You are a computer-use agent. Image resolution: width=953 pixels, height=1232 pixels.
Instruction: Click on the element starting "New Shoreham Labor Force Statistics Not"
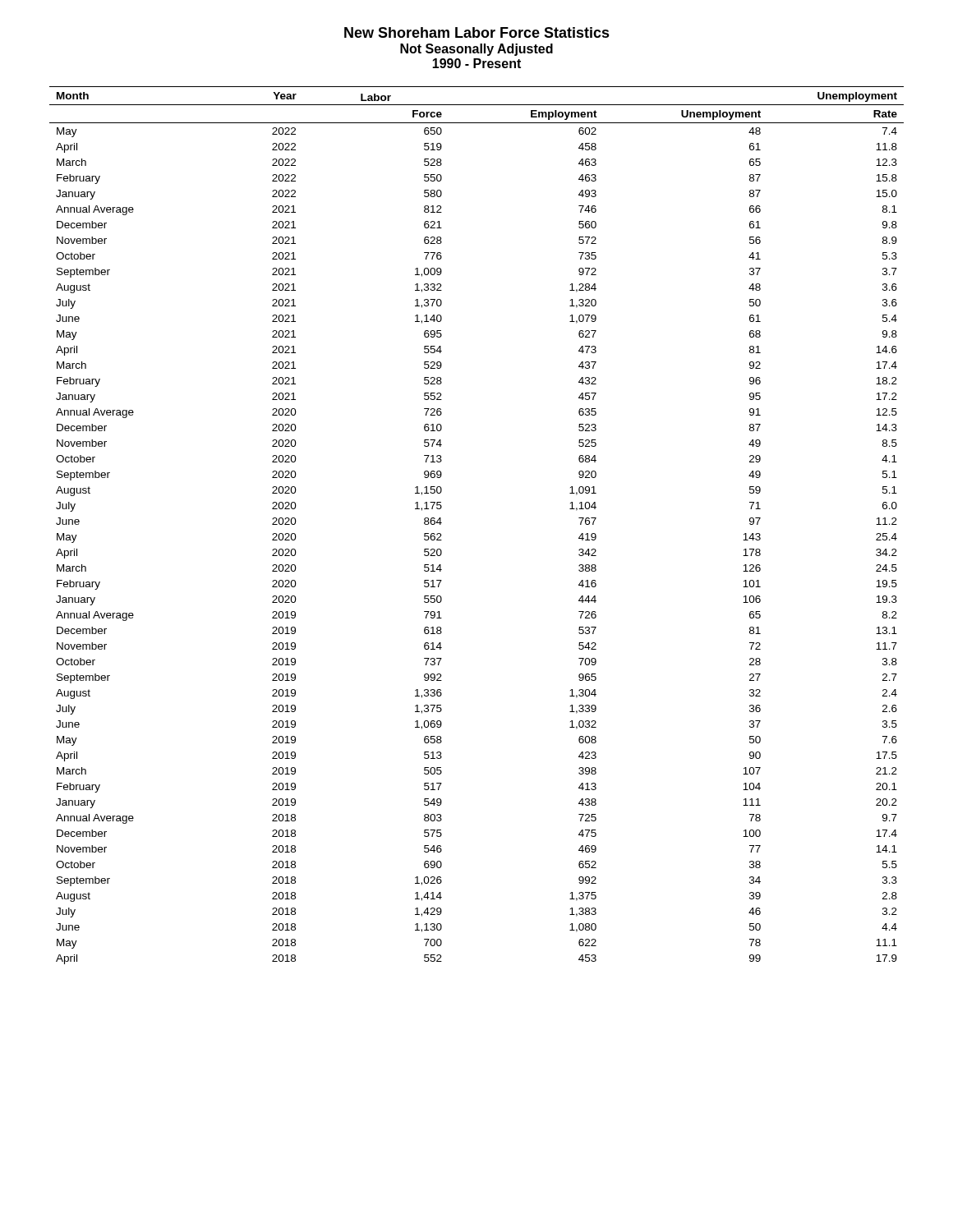point(476,48)
